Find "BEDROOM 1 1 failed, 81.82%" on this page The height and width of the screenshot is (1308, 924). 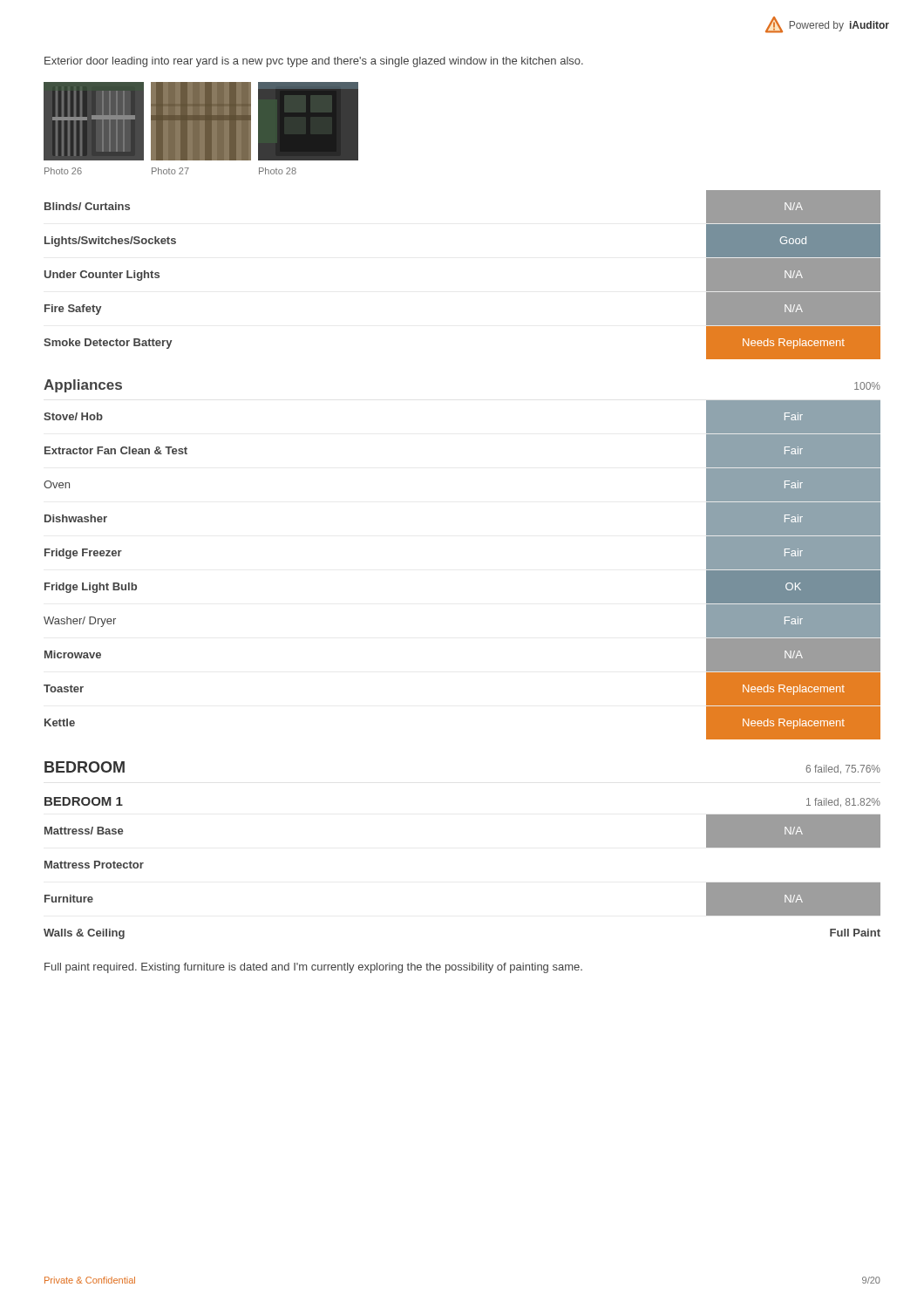(x=88, y=804)
